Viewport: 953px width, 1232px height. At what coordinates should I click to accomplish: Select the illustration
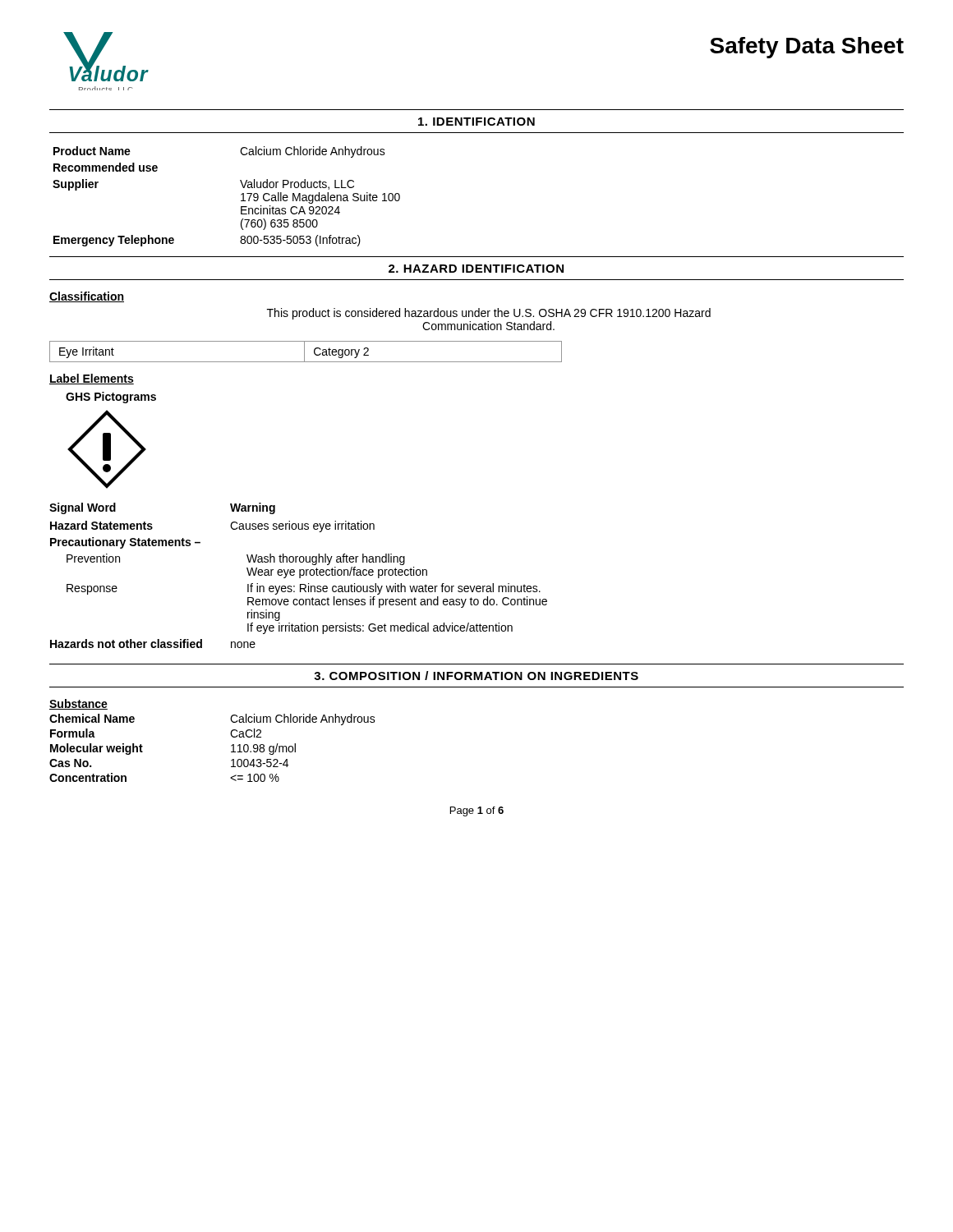click(485, 450)
